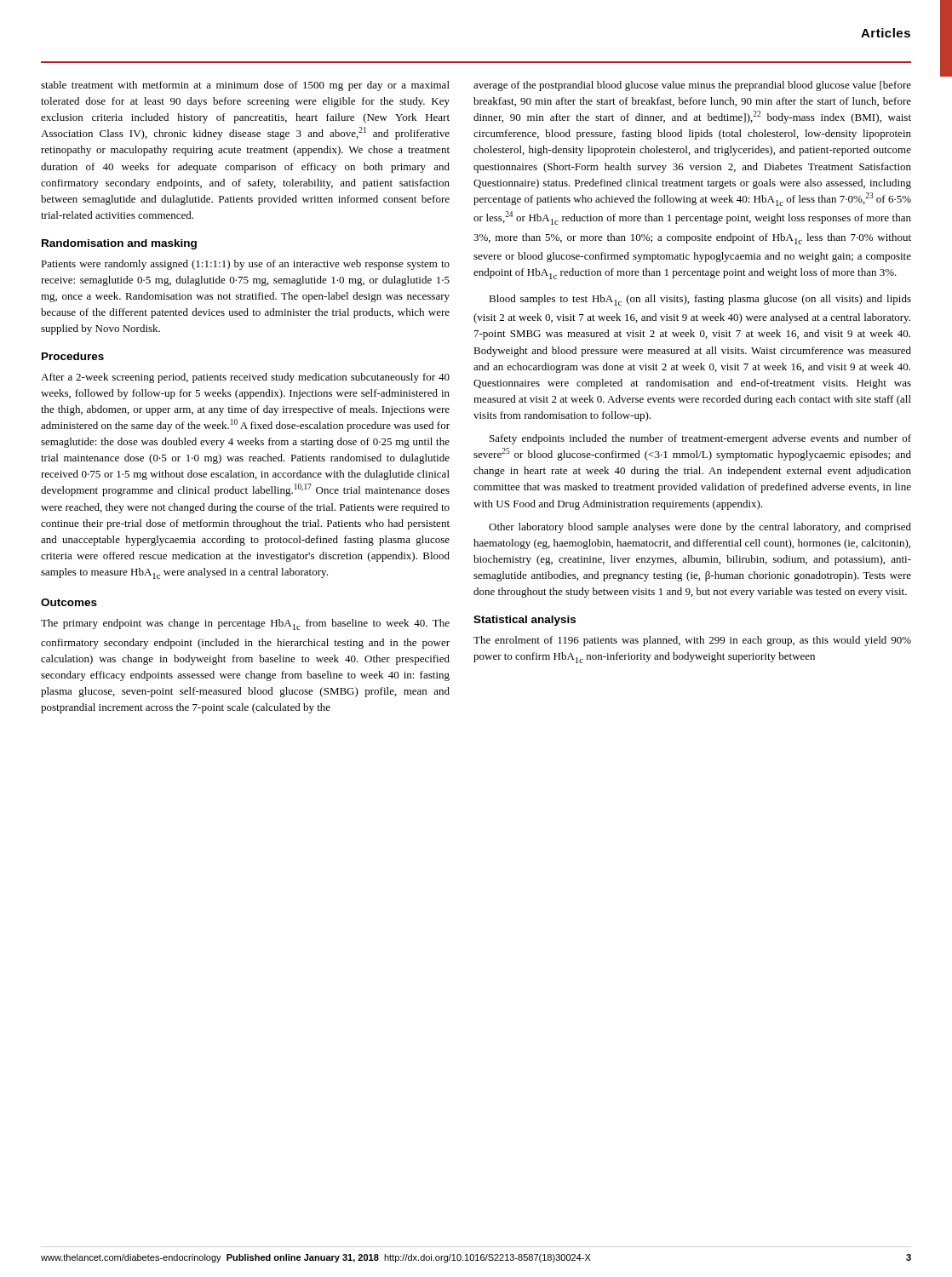Find the text block that reads "After a 2-week screening period, patients received"
This screenshot has width=952, height=1277.
tap(245, 475)
